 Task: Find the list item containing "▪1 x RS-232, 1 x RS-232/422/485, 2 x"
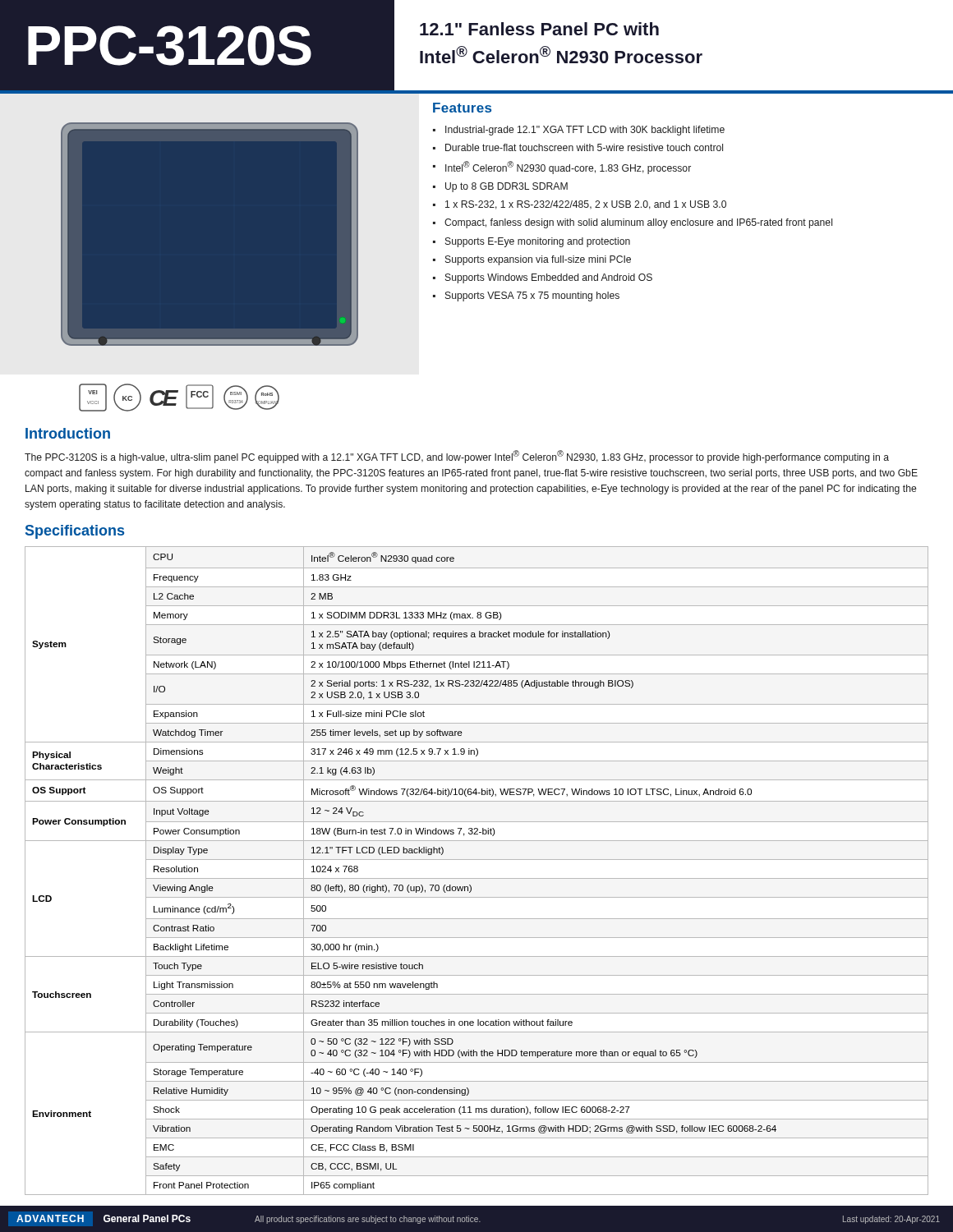[579, 205]
